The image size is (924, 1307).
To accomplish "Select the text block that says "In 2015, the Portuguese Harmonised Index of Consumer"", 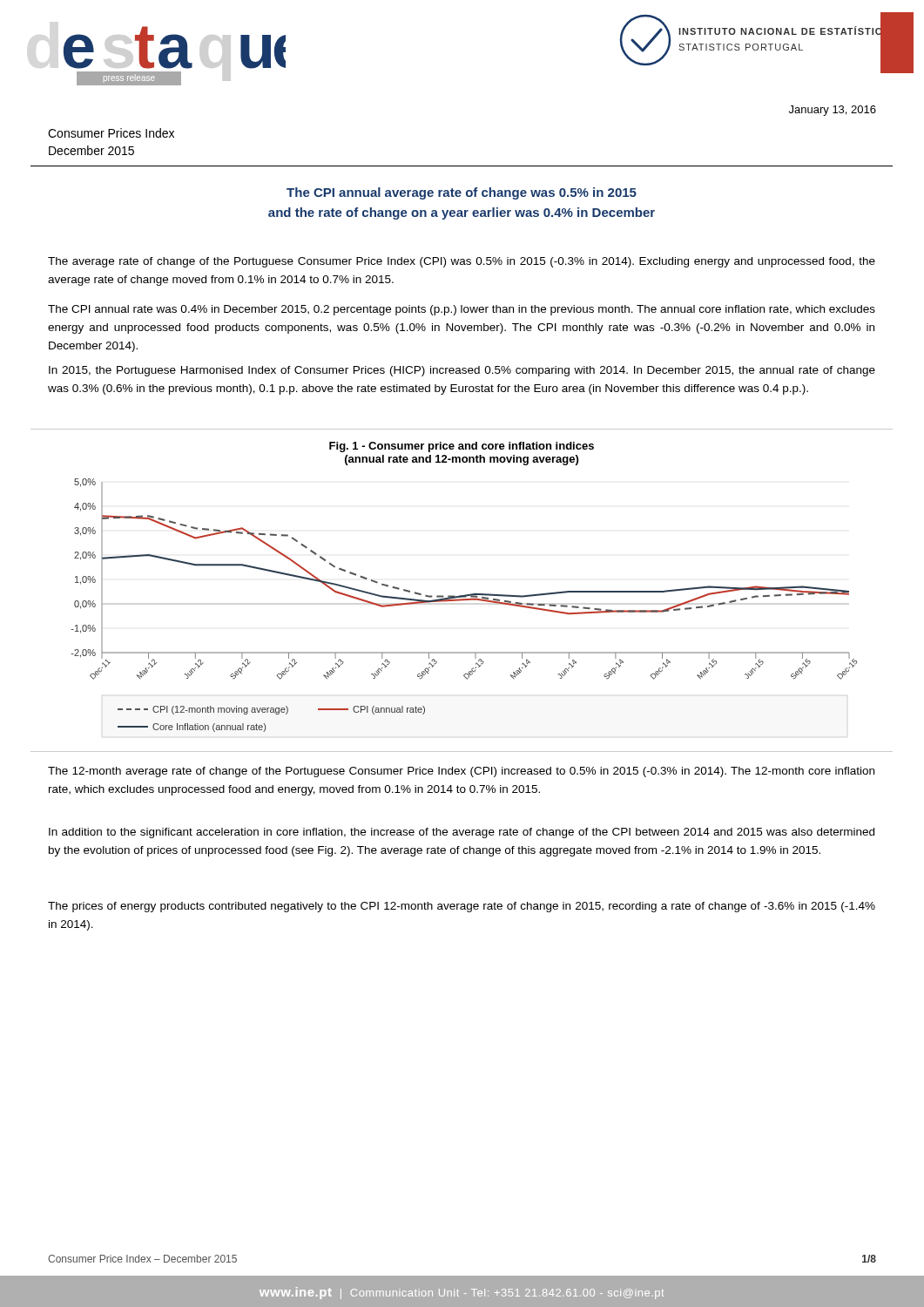I will pyautogui.click(x=462, y=379).
